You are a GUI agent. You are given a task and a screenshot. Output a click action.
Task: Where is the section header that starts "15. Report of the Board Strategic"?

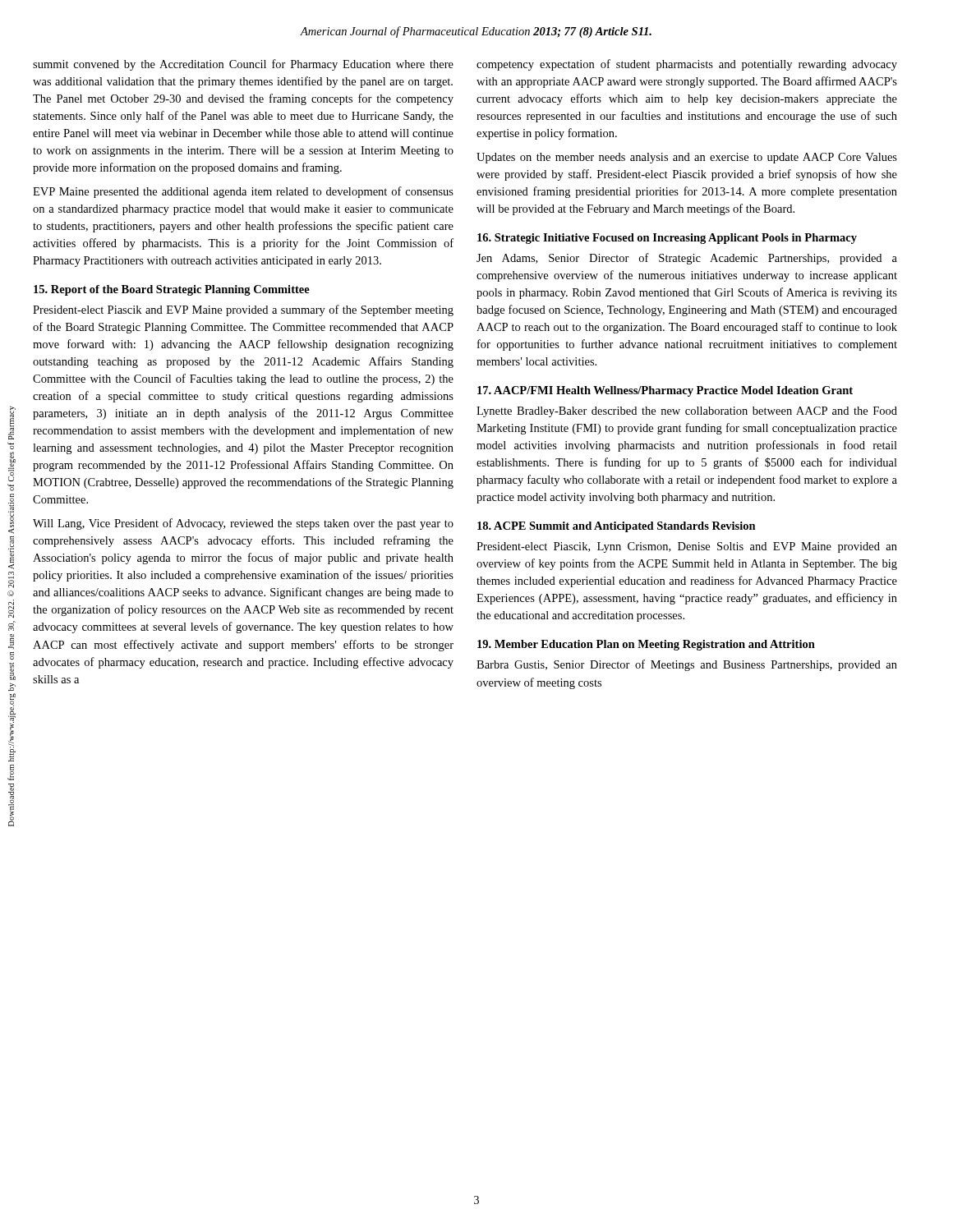pyautogui.click(x=171, y=289)
